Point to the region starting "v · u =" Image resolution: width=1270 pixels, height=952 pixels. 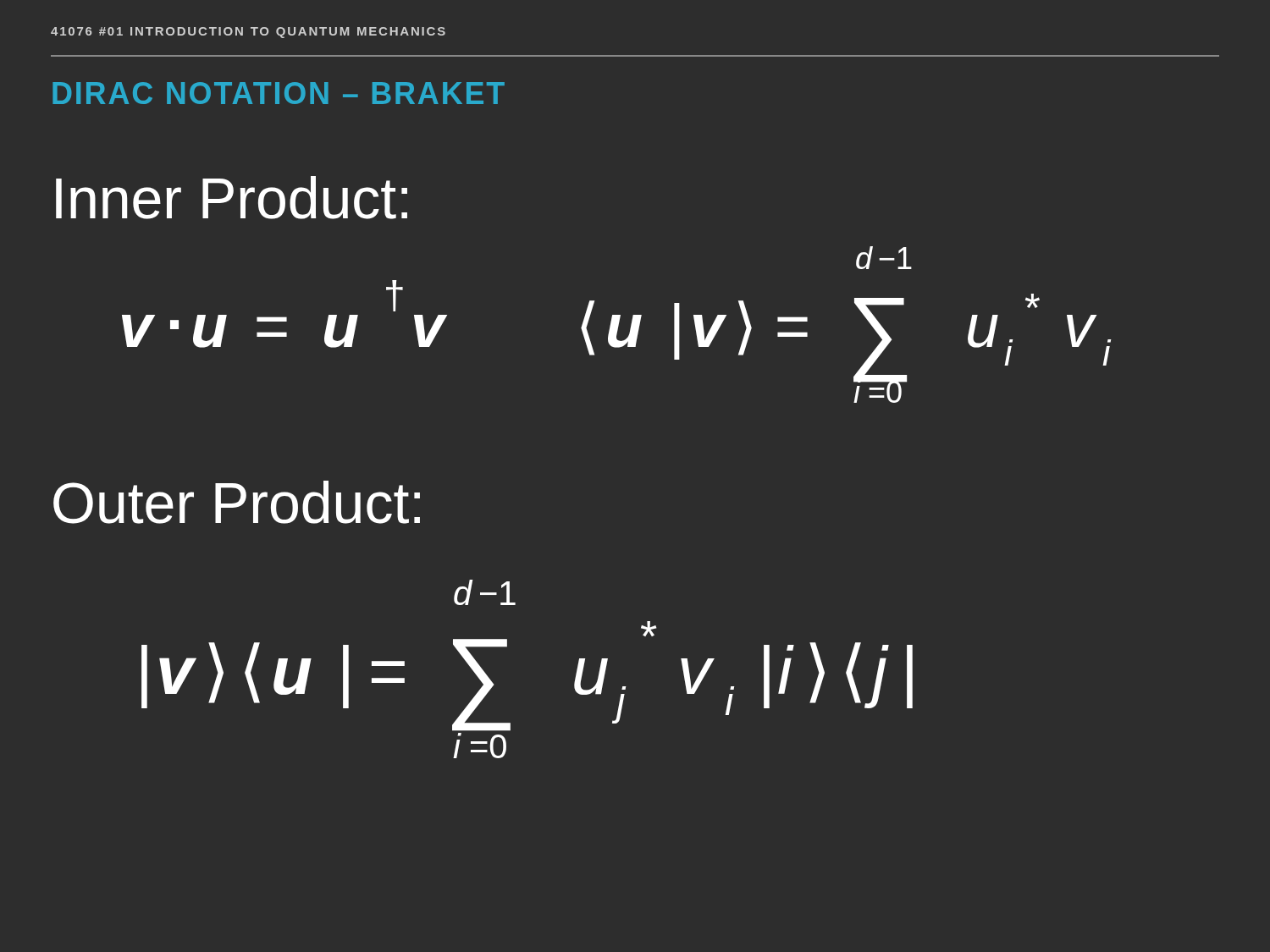(635, 334)
